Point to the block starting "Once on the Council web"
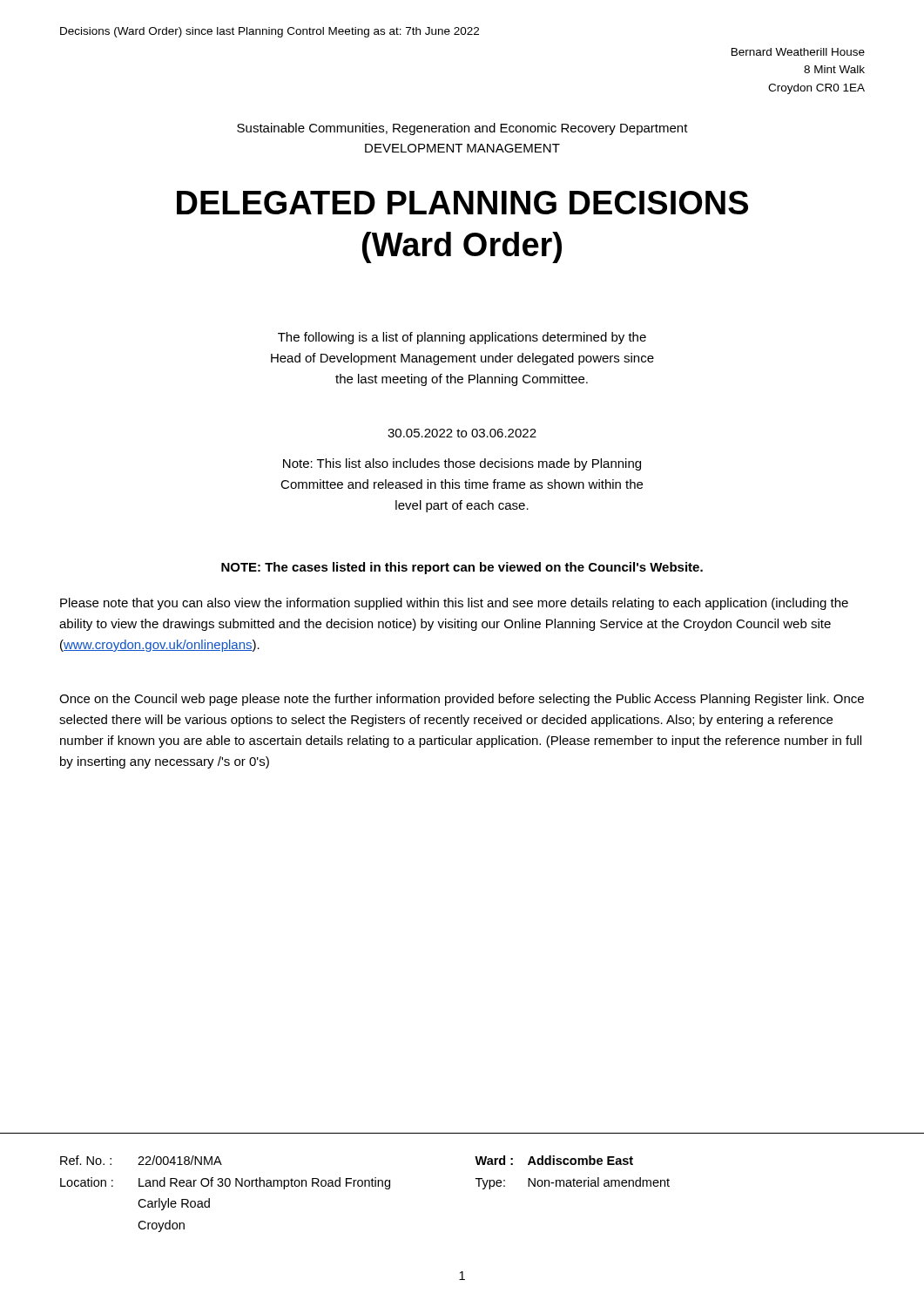This screenshot has height=1307, width=924. (462, 730)
